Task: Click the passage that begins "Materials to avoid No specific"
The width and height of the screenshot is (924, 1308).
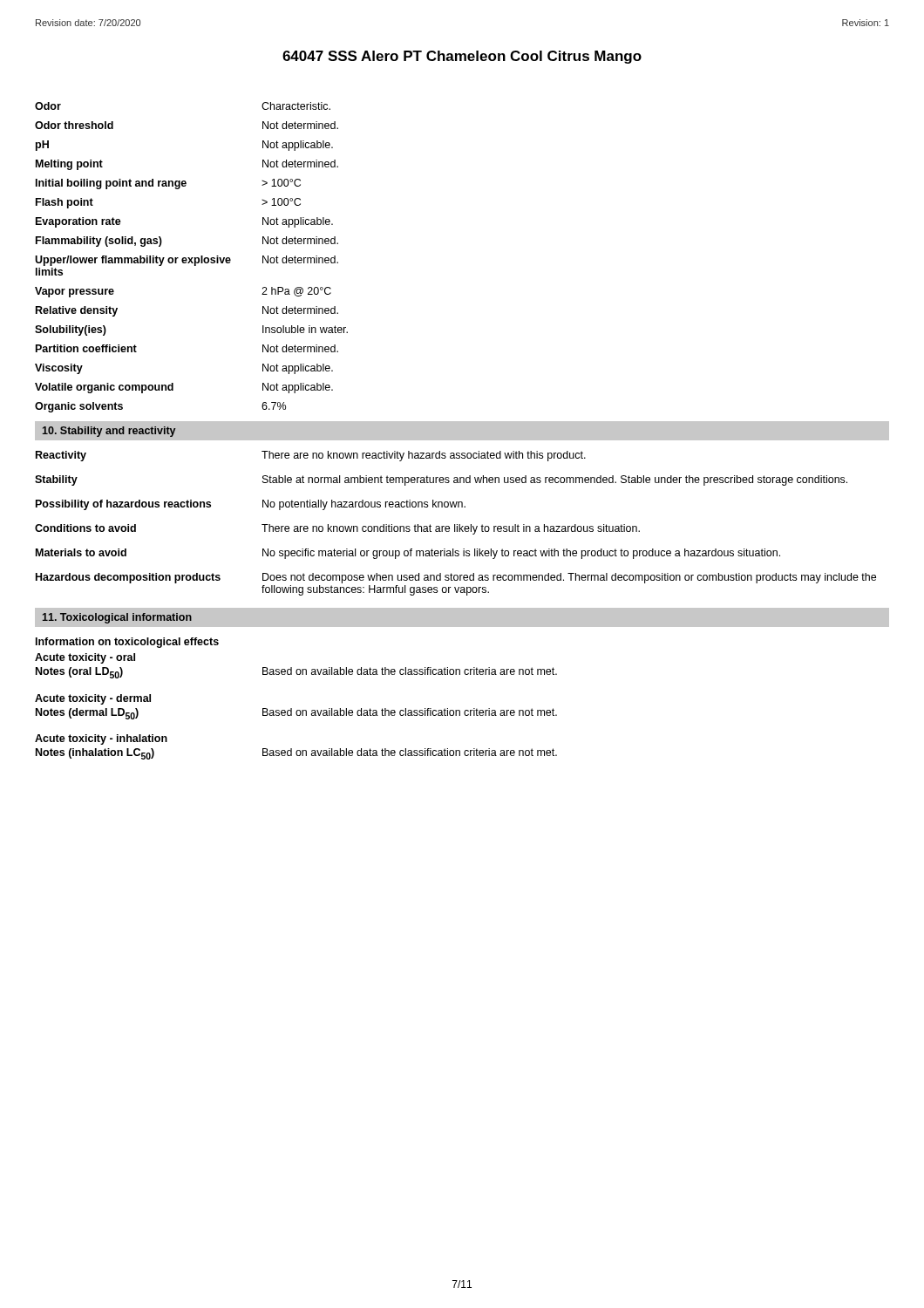Action: (x=462, y=553)
